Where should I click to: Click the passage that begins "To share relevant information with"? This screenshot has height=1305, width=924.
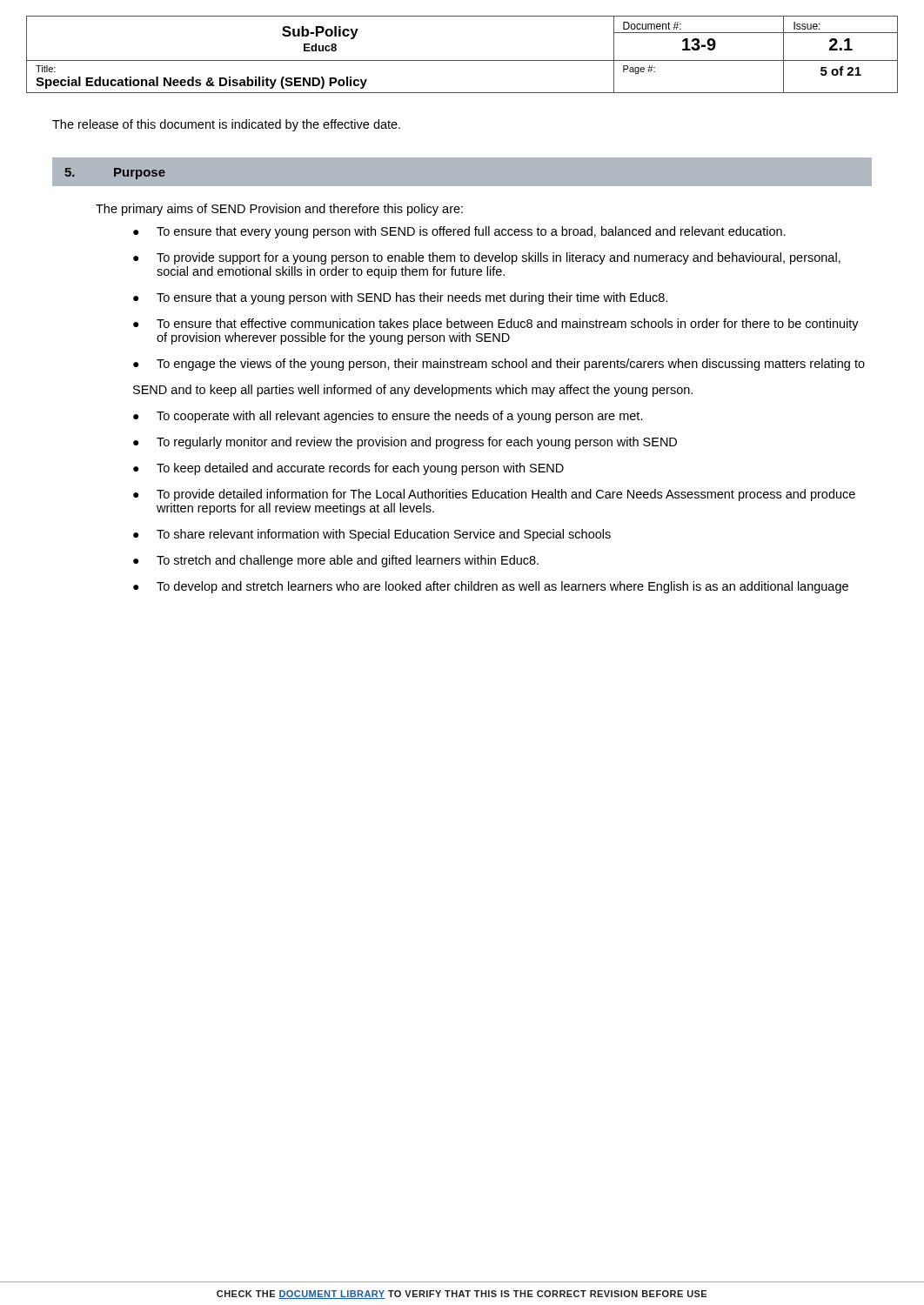click(384, 534)
